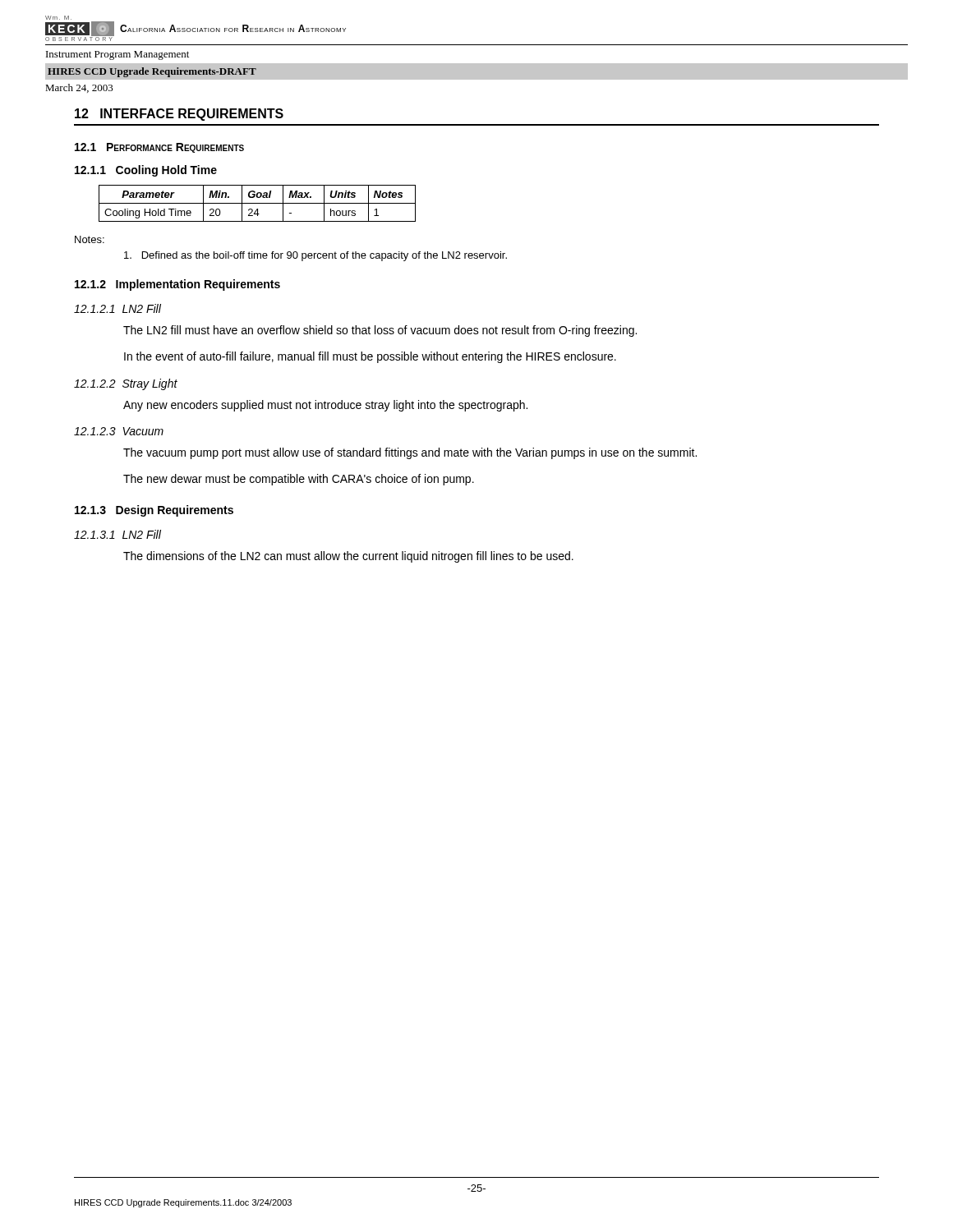Find the table that mentions "Cooling Hold Time"
953x1232 pixels.
coord(489,203)
